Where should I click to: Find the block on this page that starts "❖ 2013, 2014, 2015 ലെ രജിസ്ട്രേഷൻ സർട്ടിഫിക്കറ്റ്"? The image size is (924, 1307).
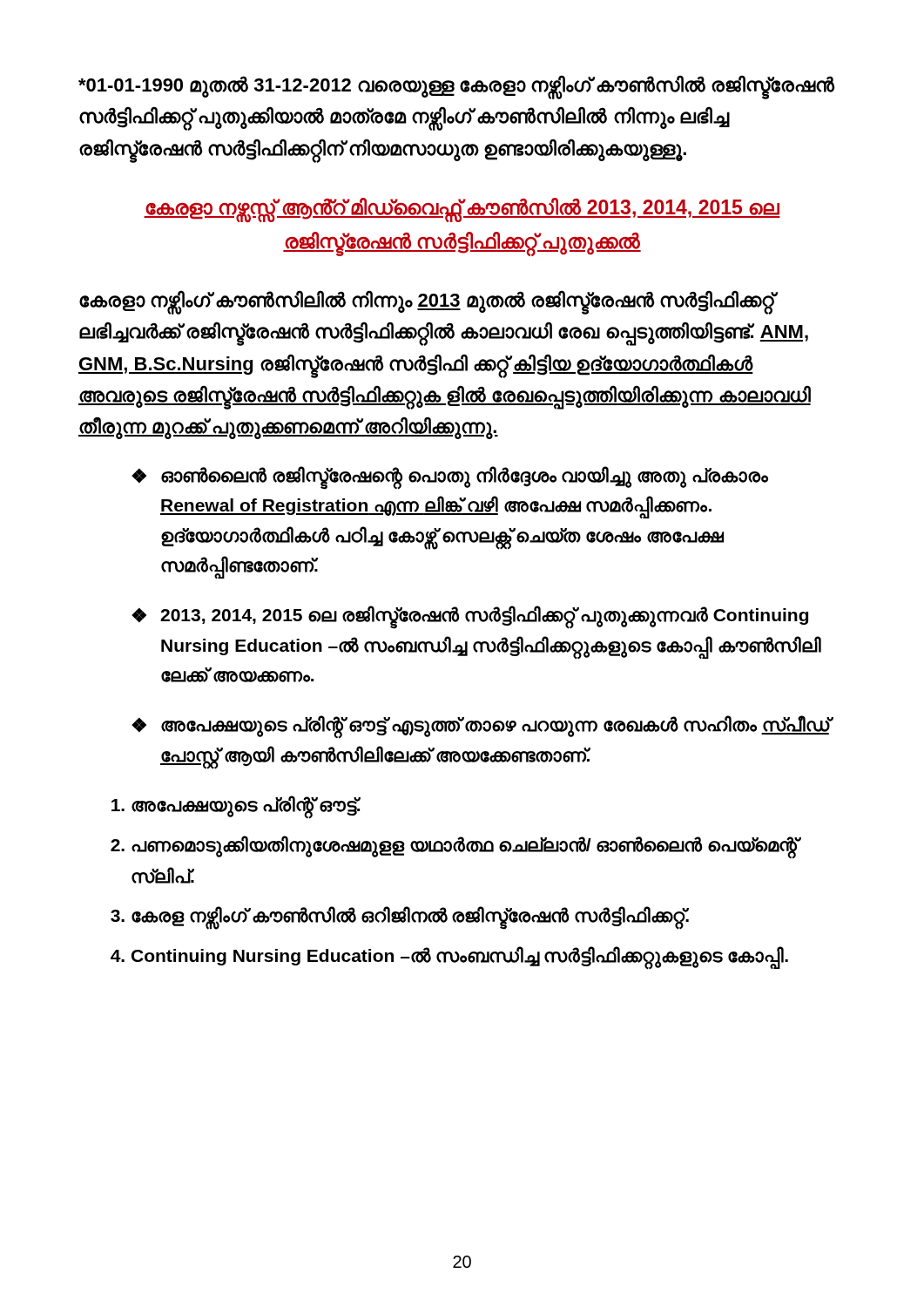pos(488,646)
